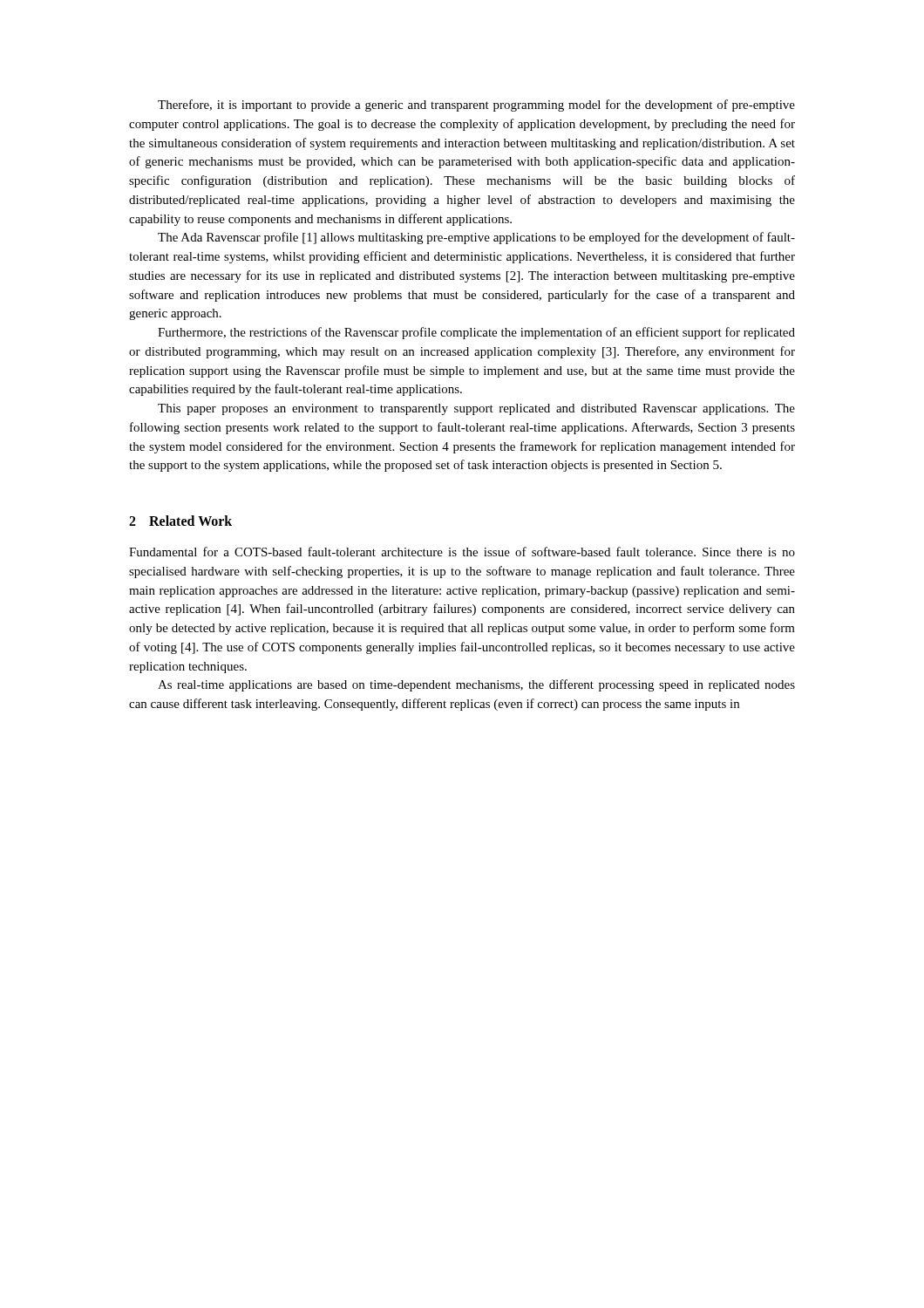The width and height of the screenshot is (924, 1308).
Task: Point to "2 Related Work"
Action: (x=181, y=521)
